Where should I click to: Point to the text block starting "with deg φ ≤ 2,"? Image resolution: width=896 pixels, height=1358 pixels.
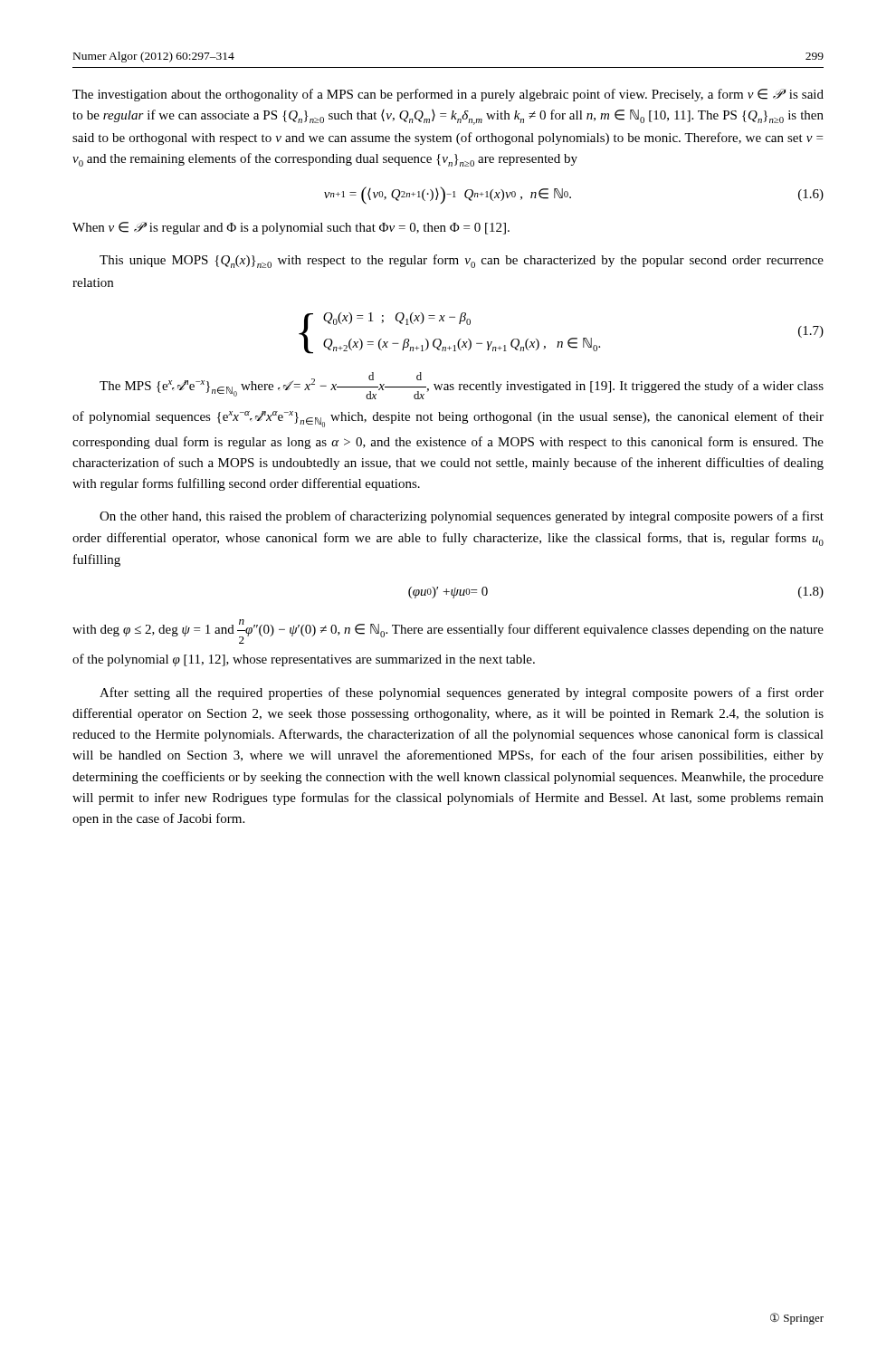pos(448,721)
